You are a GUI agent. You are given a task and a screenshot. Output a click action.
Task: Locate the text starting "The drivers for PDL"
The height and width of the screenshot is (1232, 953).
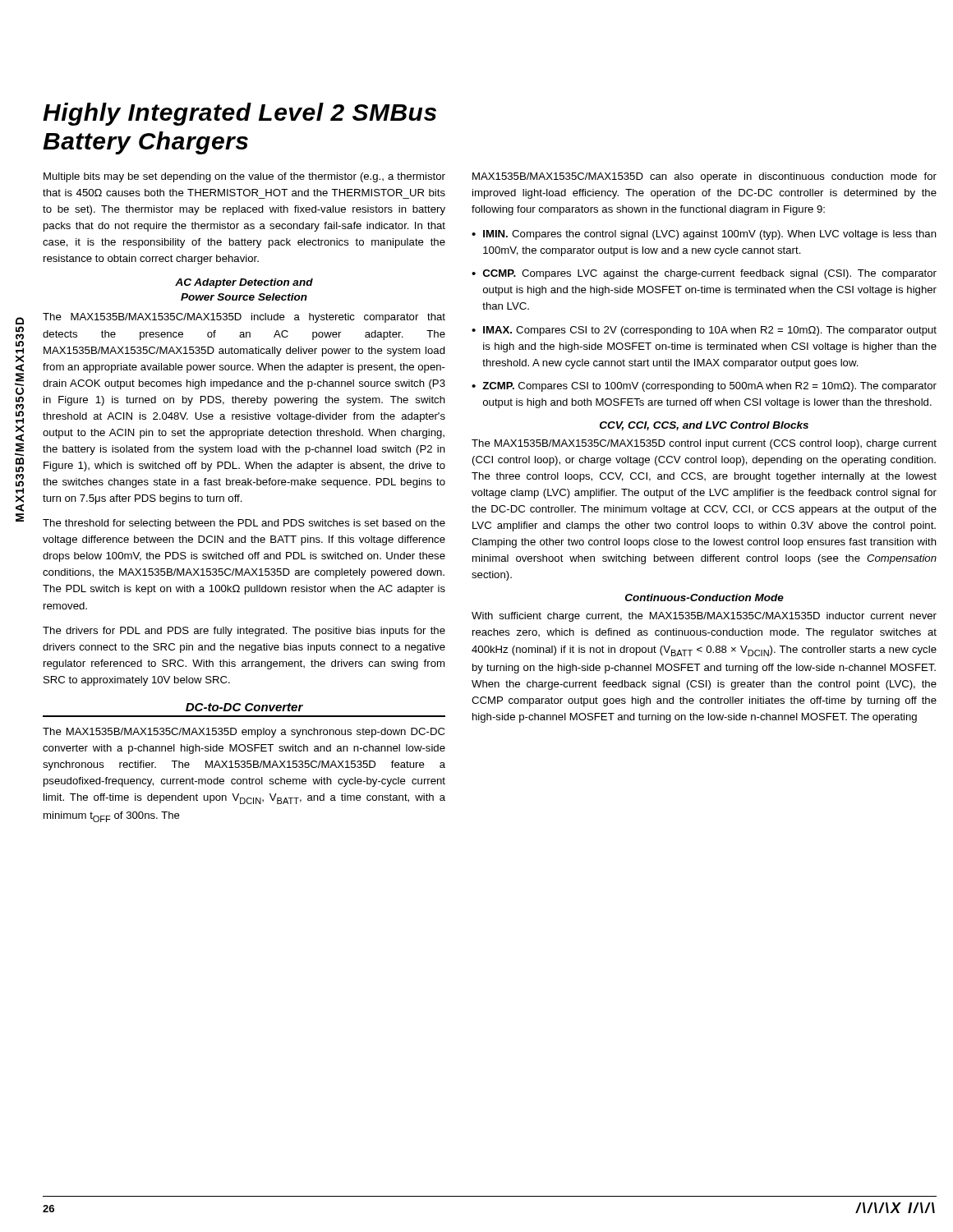pos(244,655)
